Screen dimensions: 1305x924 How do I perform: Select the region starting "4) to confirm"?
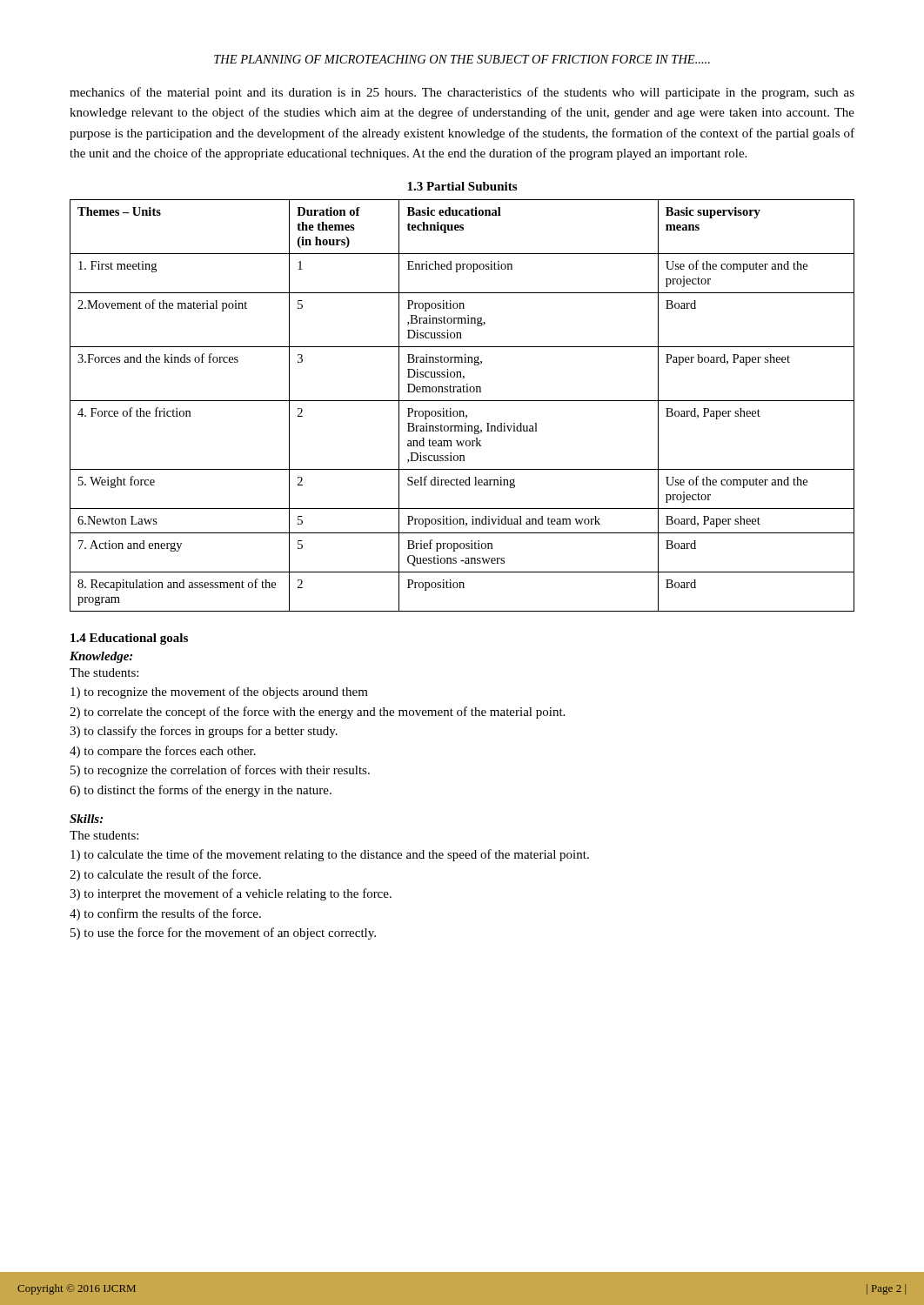(x=166, y=913)
